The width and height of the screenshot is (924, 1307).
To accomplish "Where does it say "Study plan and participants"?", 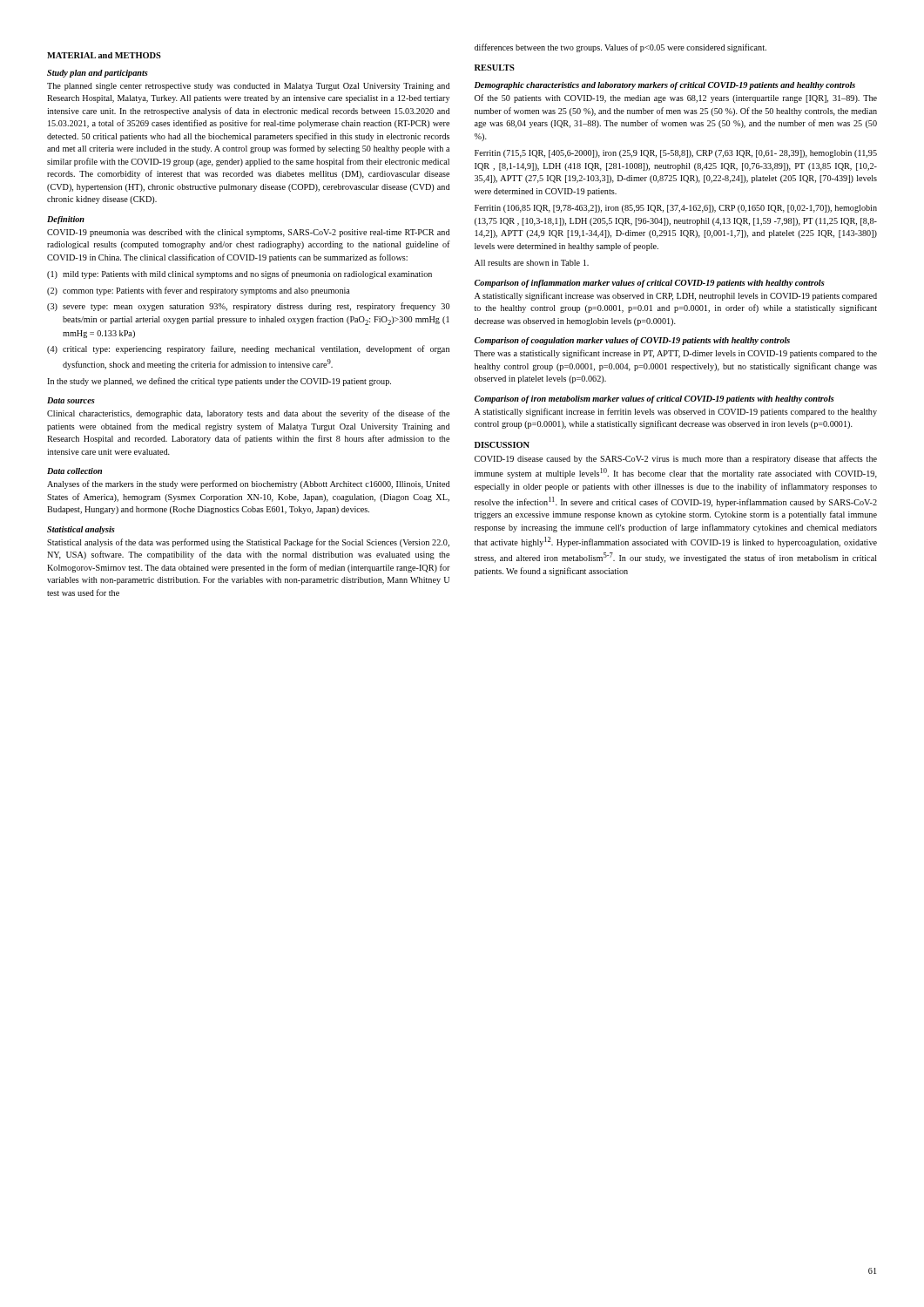I will [x=97, y=73].
